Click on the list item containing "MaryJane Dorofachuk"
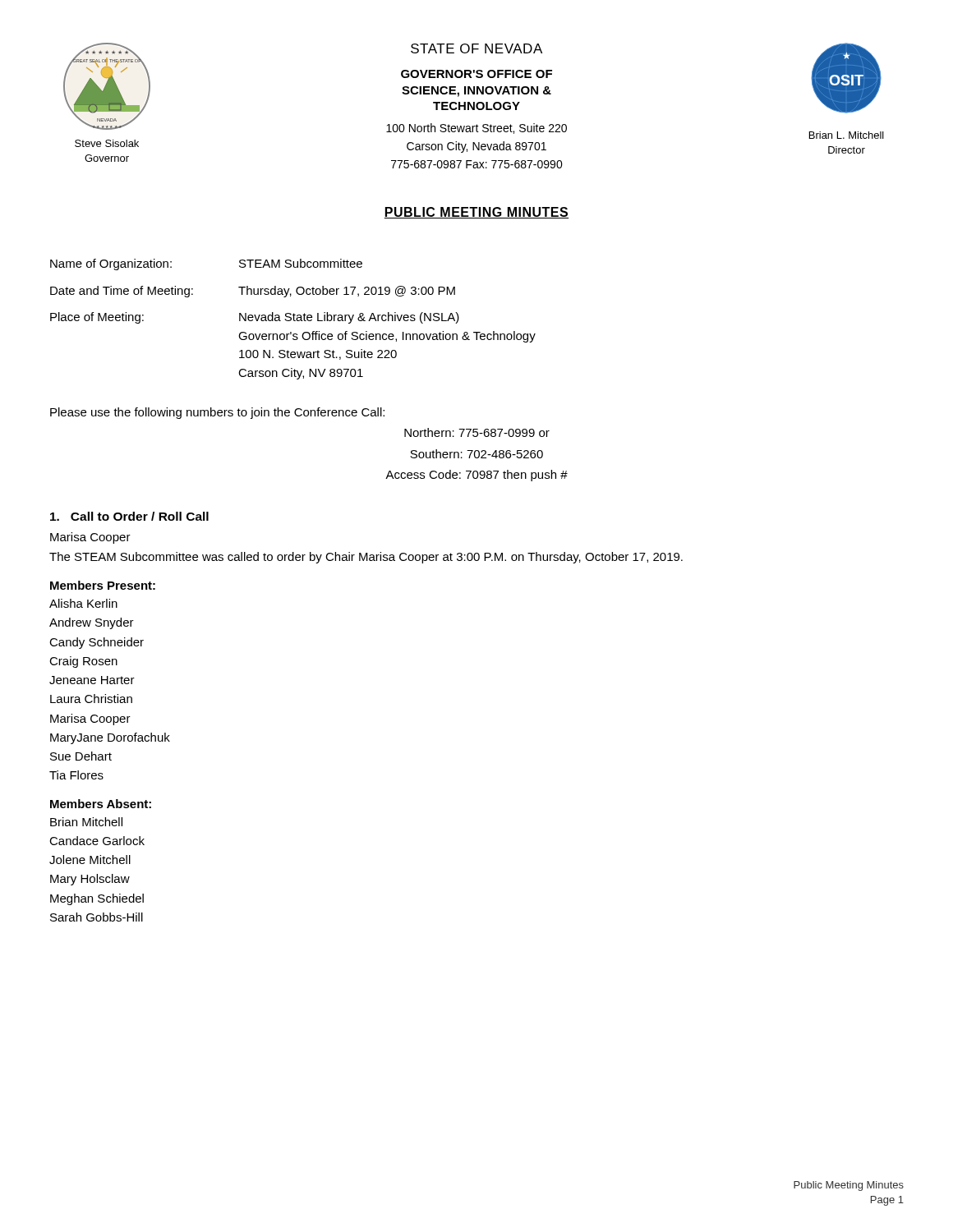The width and height of the screenshot is (953, 1232). (x=110, y=737)
